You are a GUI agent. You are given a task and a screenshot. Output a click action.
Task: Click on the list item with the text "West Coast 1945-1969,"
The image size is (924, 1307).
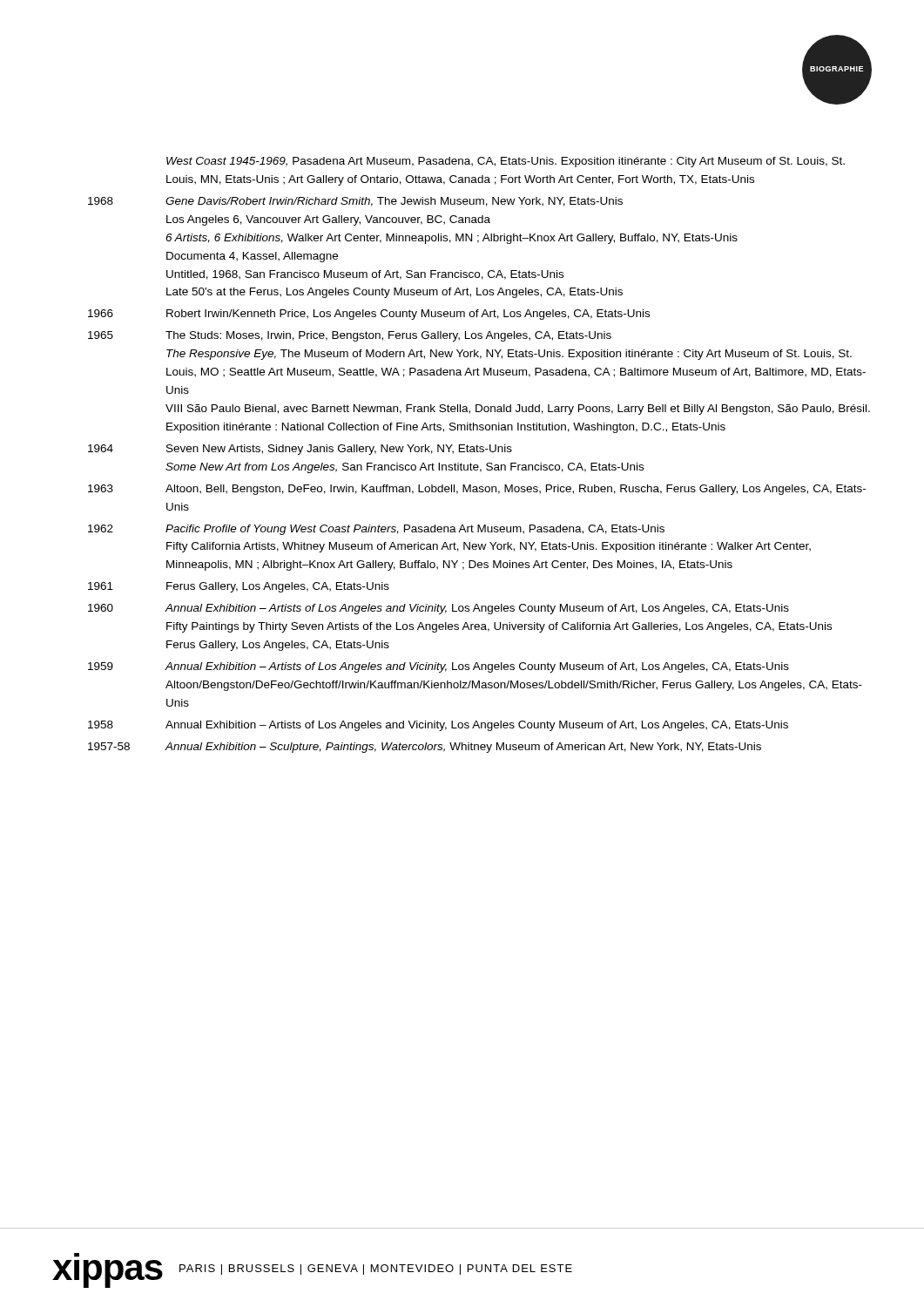tap(479, 171)
